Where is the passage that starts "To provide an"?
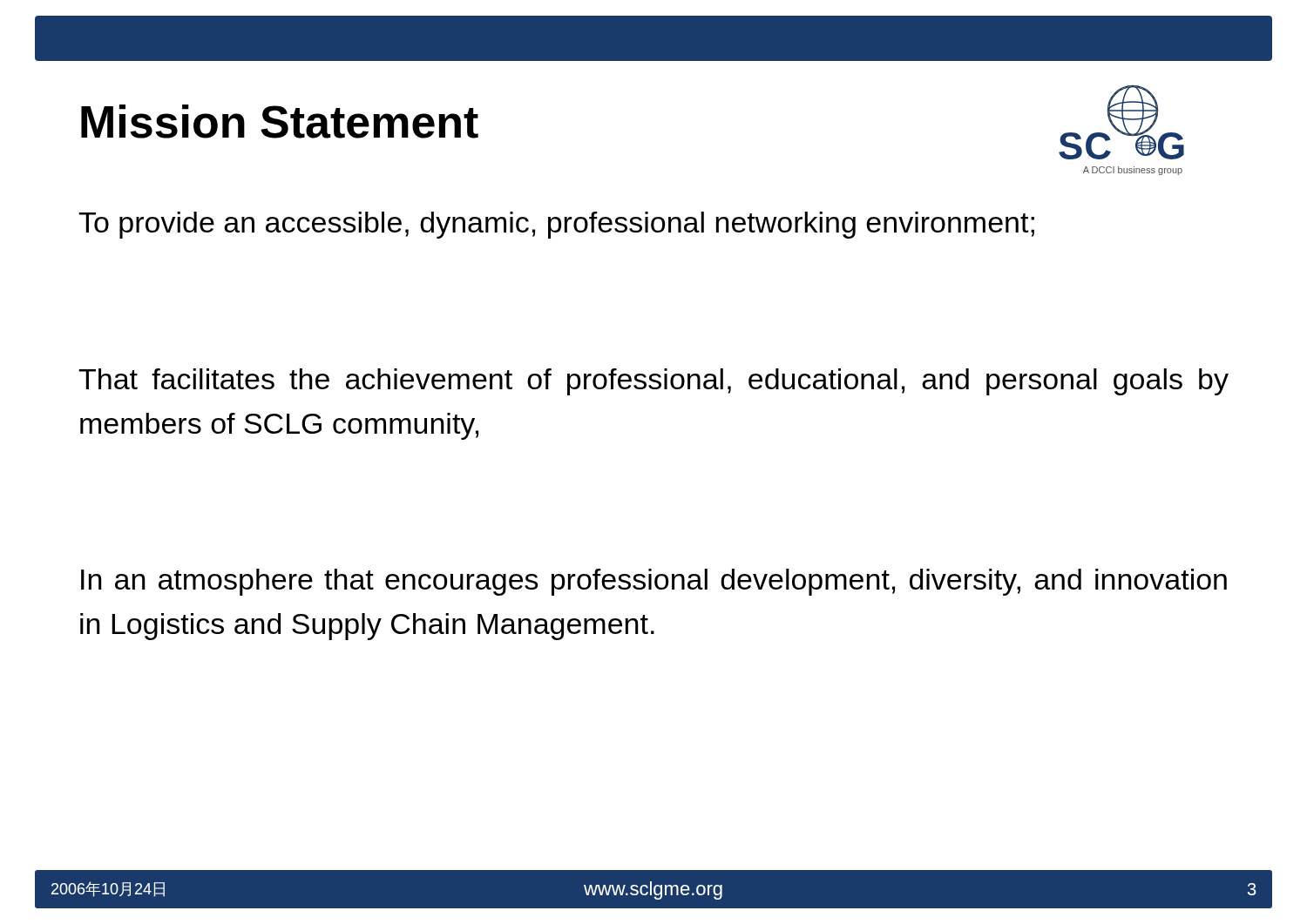Image resolution: width=1307 pixels, height=924 pixels. [x=558, y=222]
